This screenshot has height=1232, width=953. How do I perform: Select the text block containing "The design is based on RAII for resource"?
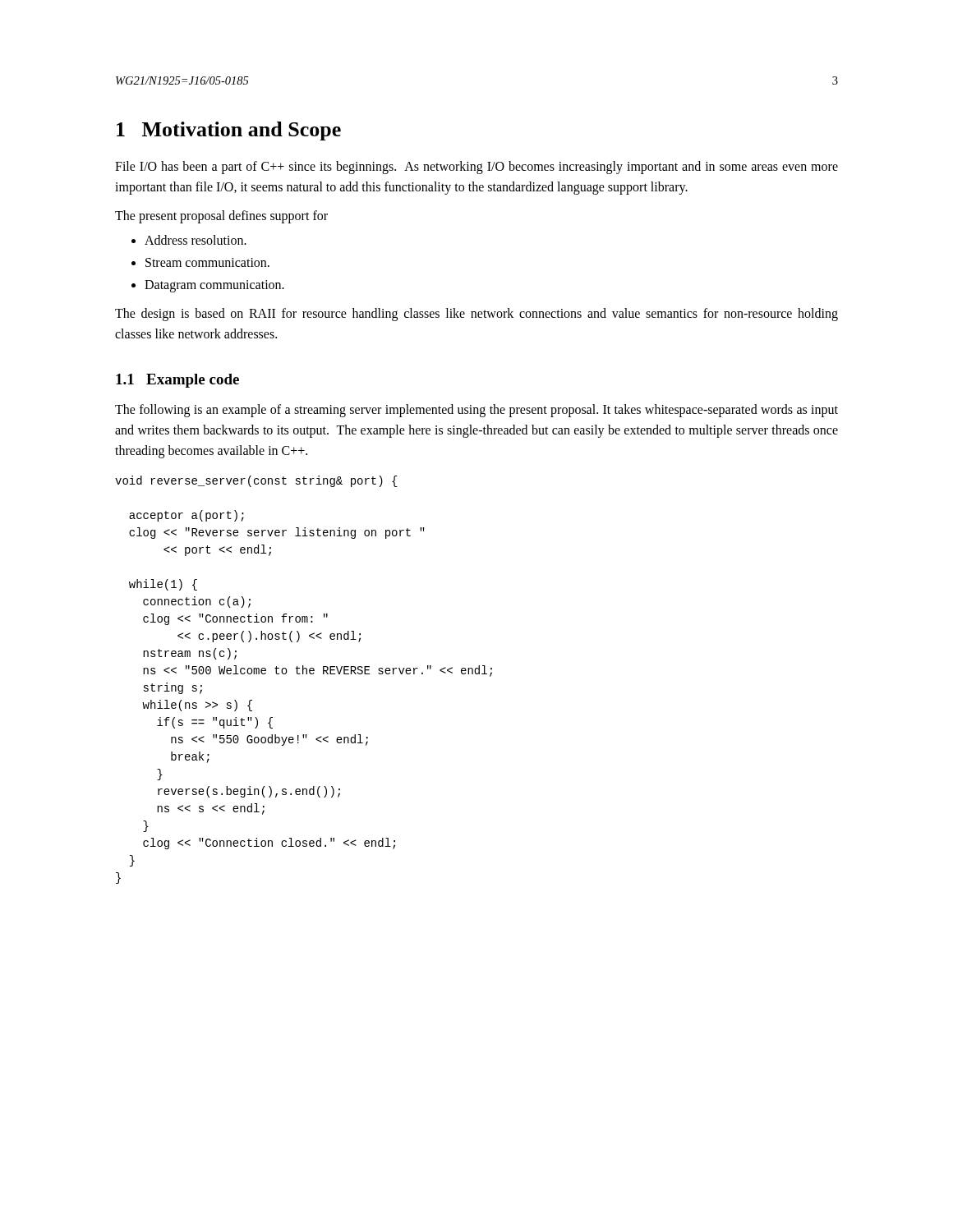pos(476,324)
